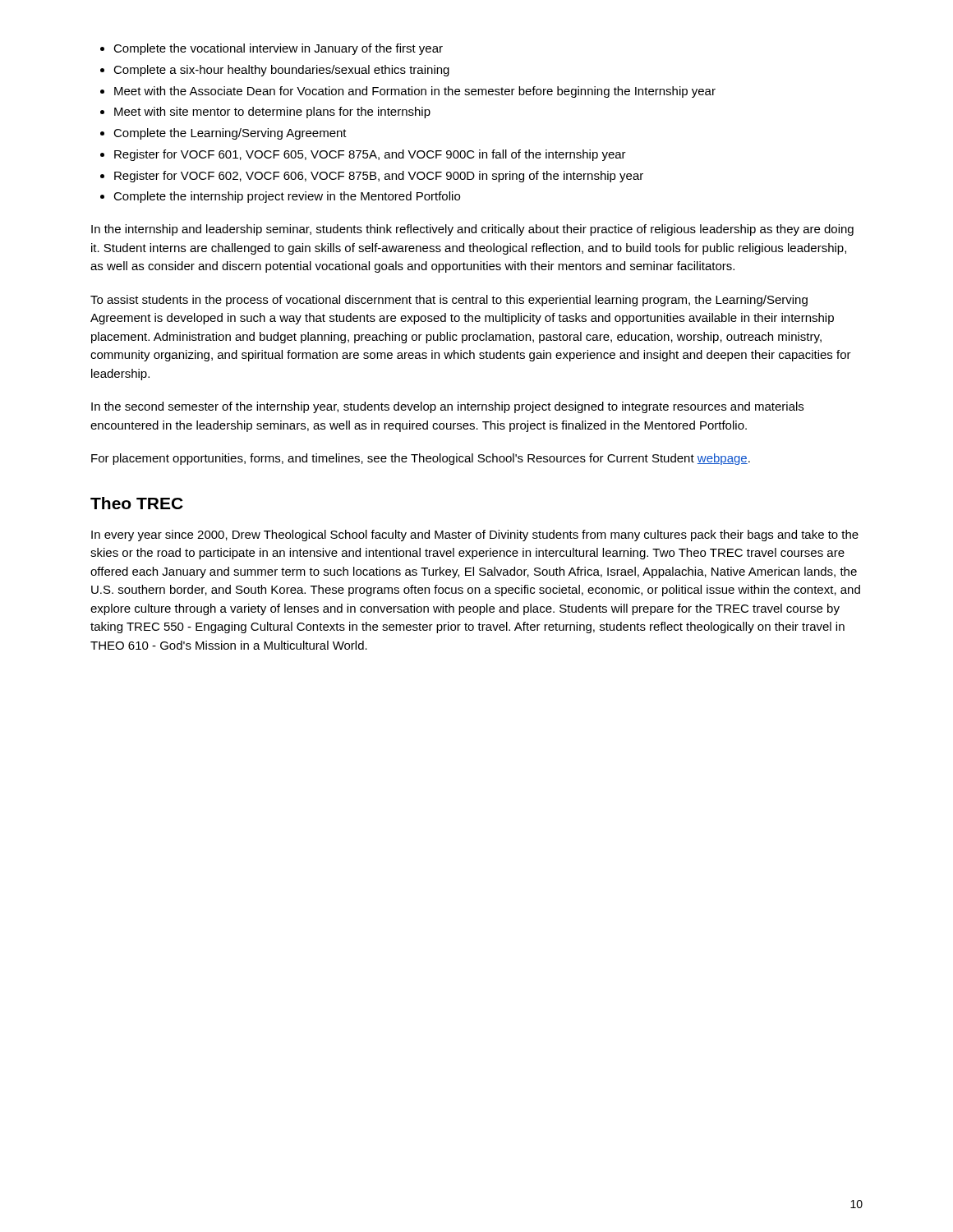Find the block on this page that starts "Complete the vocational"
Viewport: 953px width, 1232px height.
[278, 49]
